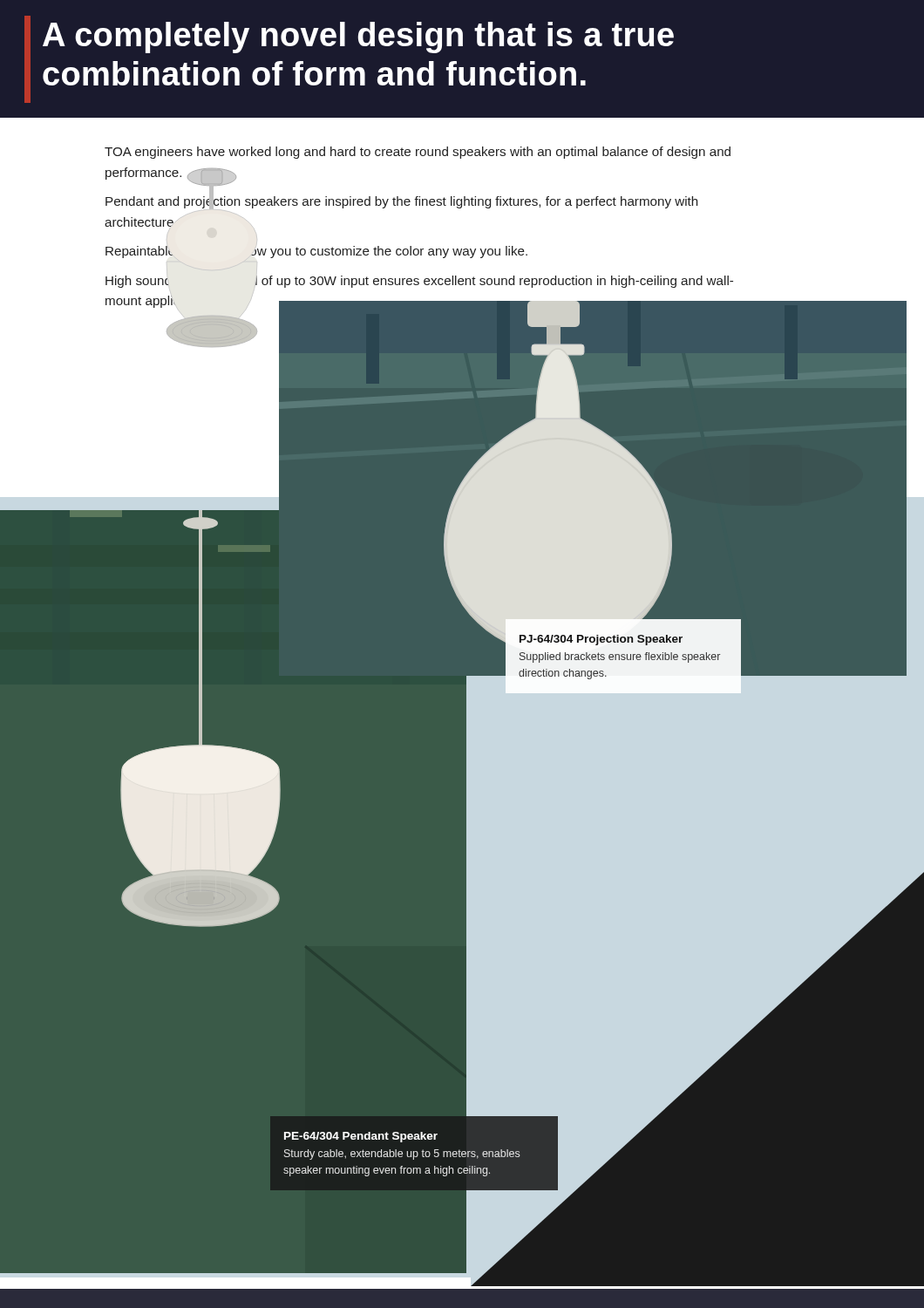The height and width of the screenshot is (1308, 924).
Task: Select the text block with the text "TOA engineers have"
Action: click(418, 153)
